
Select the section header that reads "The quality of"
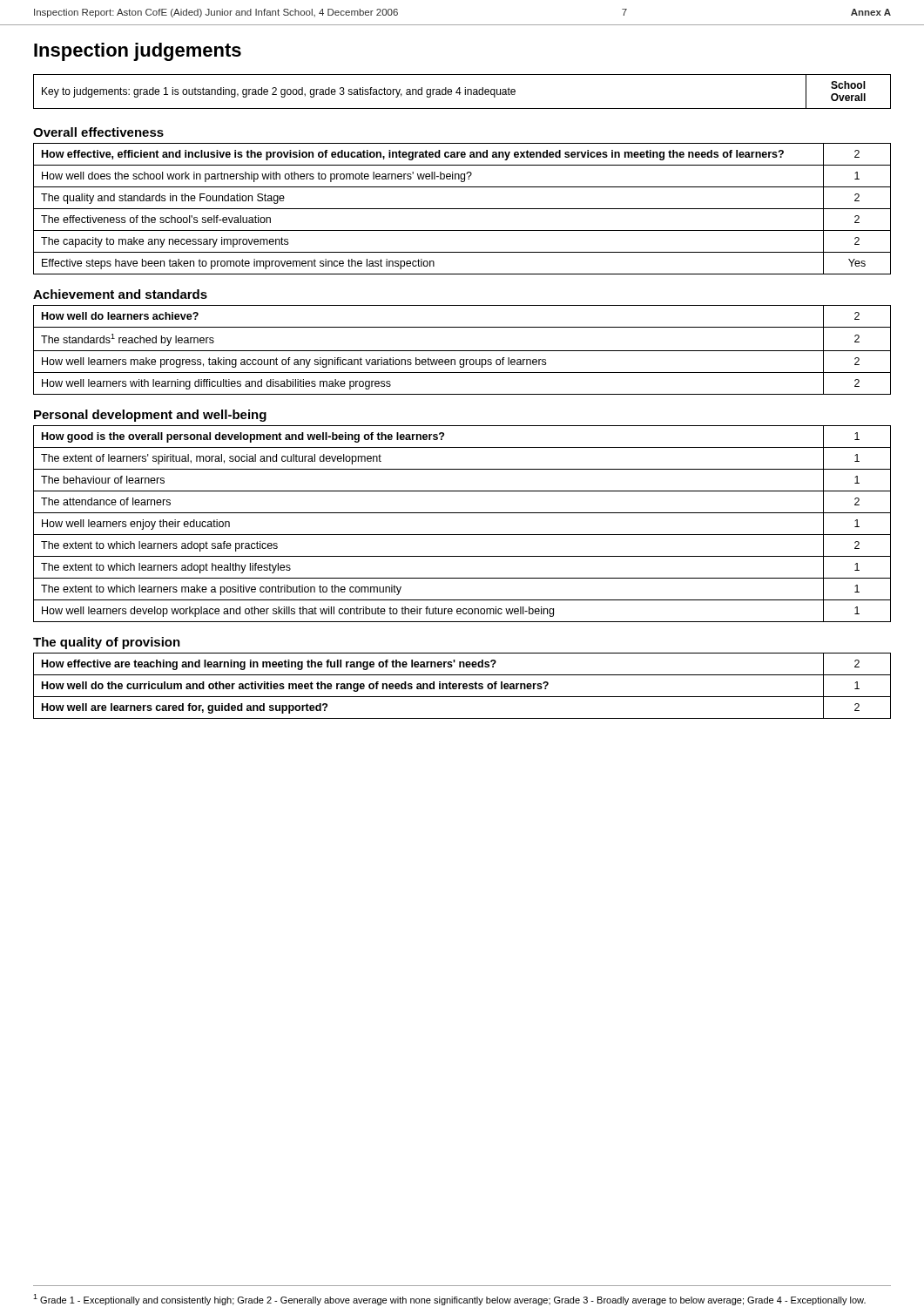pos(107,642)
